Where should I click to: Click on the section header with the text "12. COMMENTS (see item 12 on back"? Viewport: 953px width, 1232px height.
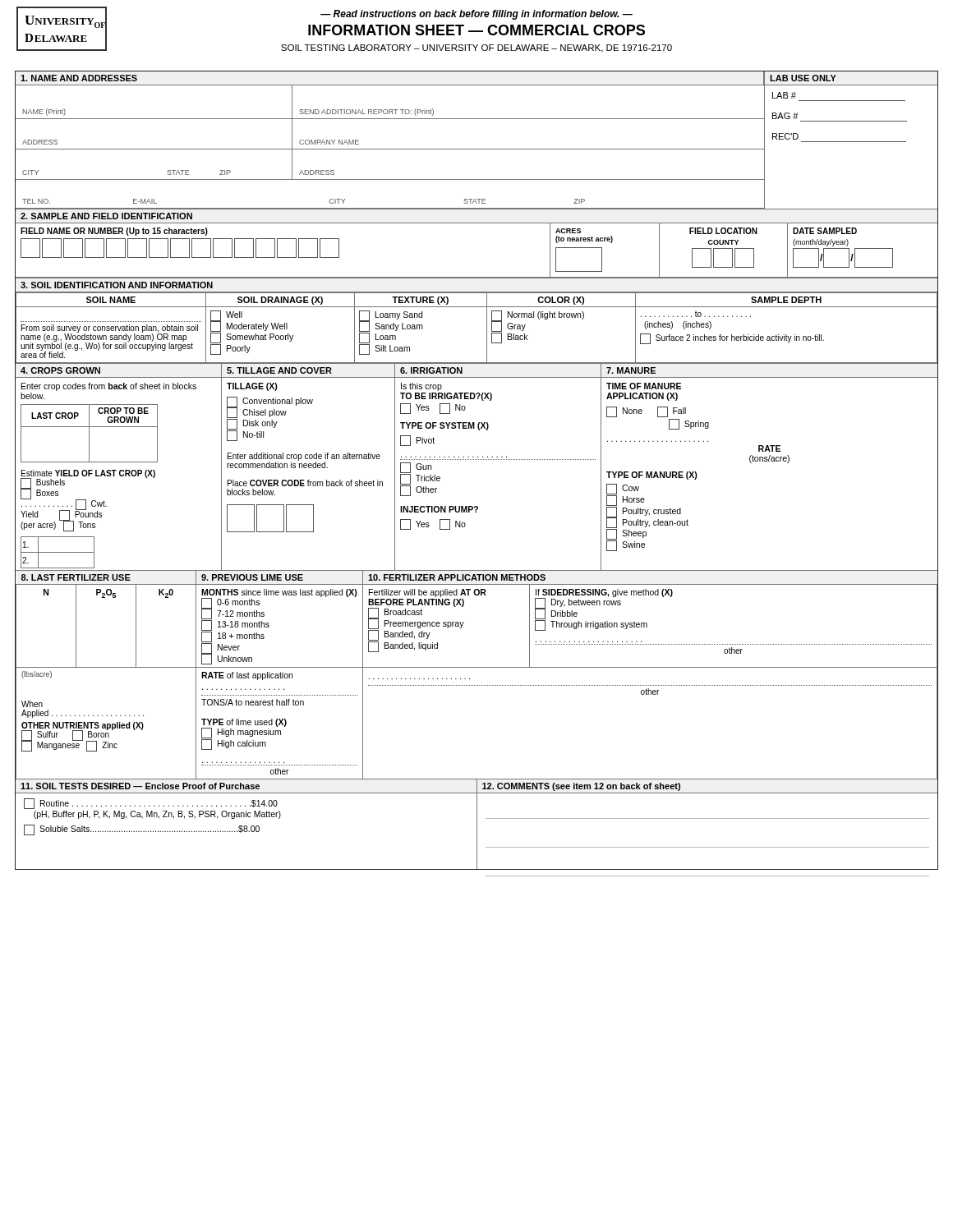point(581,786)
